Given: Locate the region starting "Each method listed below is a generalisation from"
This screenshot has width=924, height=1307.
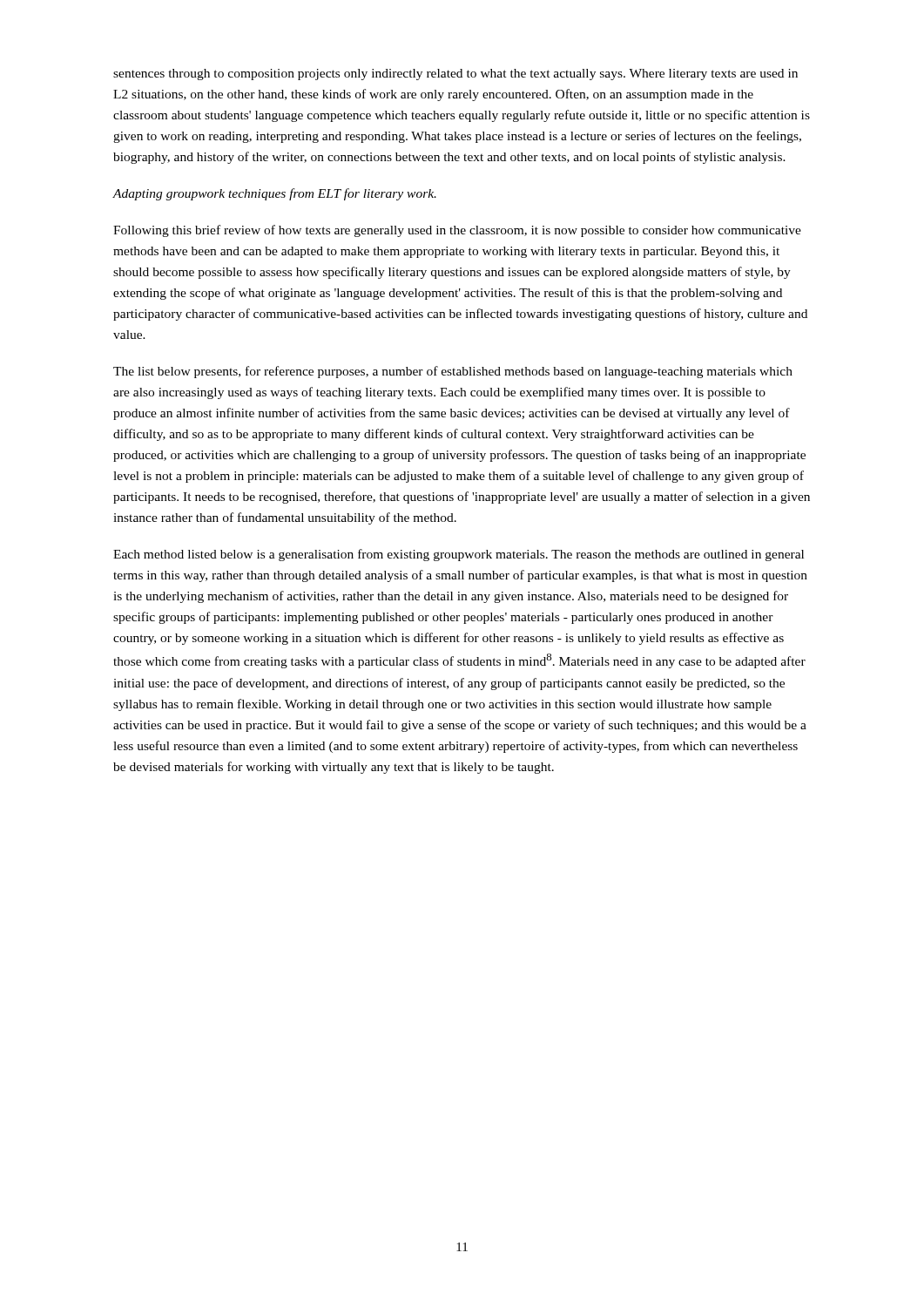Looking at the screenshot, I should [460, 660].
